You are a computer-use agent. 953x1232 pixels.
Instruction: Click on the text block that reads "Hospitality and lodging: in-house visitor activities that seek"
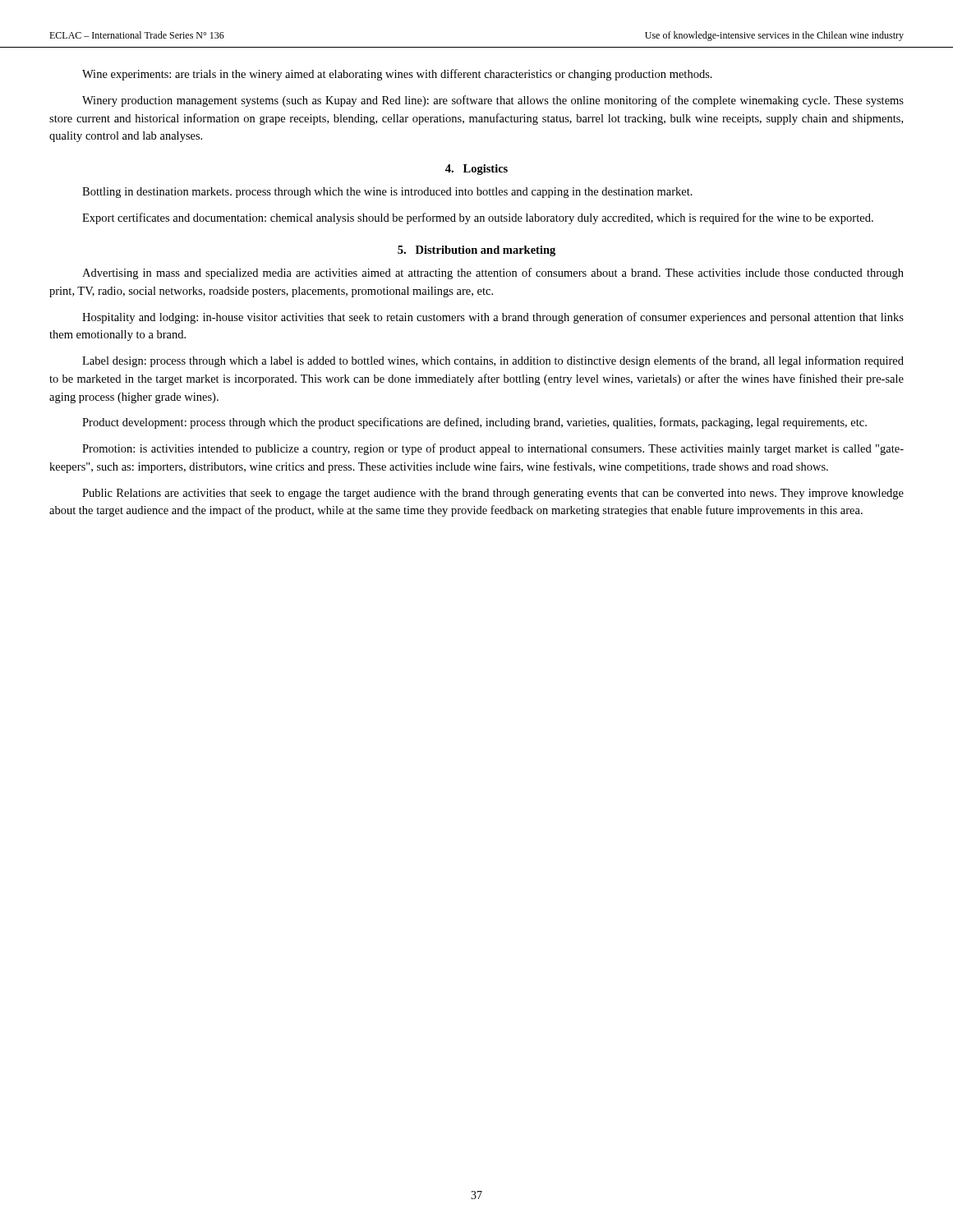(476, 326)
